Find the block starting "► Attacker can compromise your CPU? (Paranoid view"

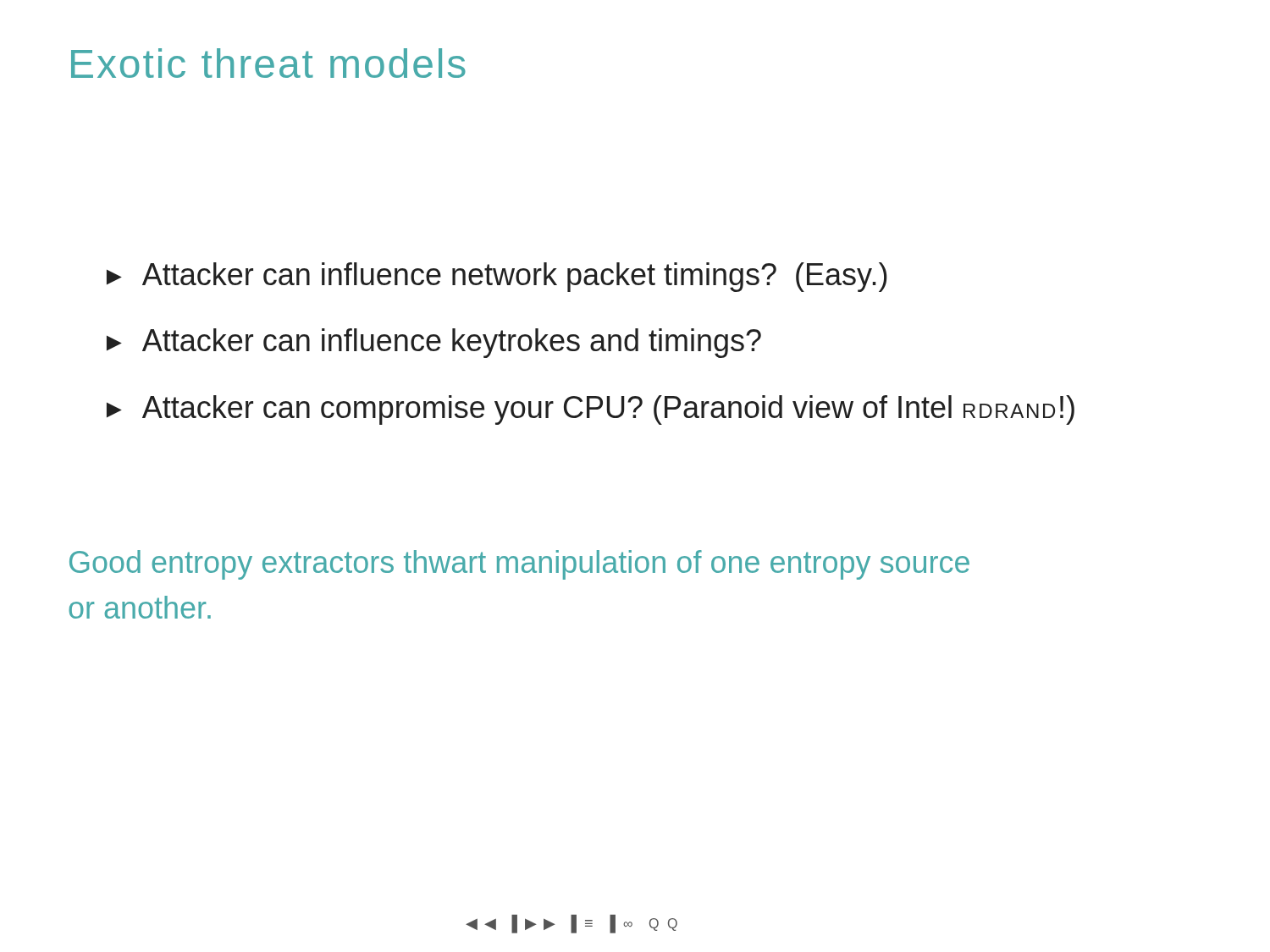(x=643, y=408)
